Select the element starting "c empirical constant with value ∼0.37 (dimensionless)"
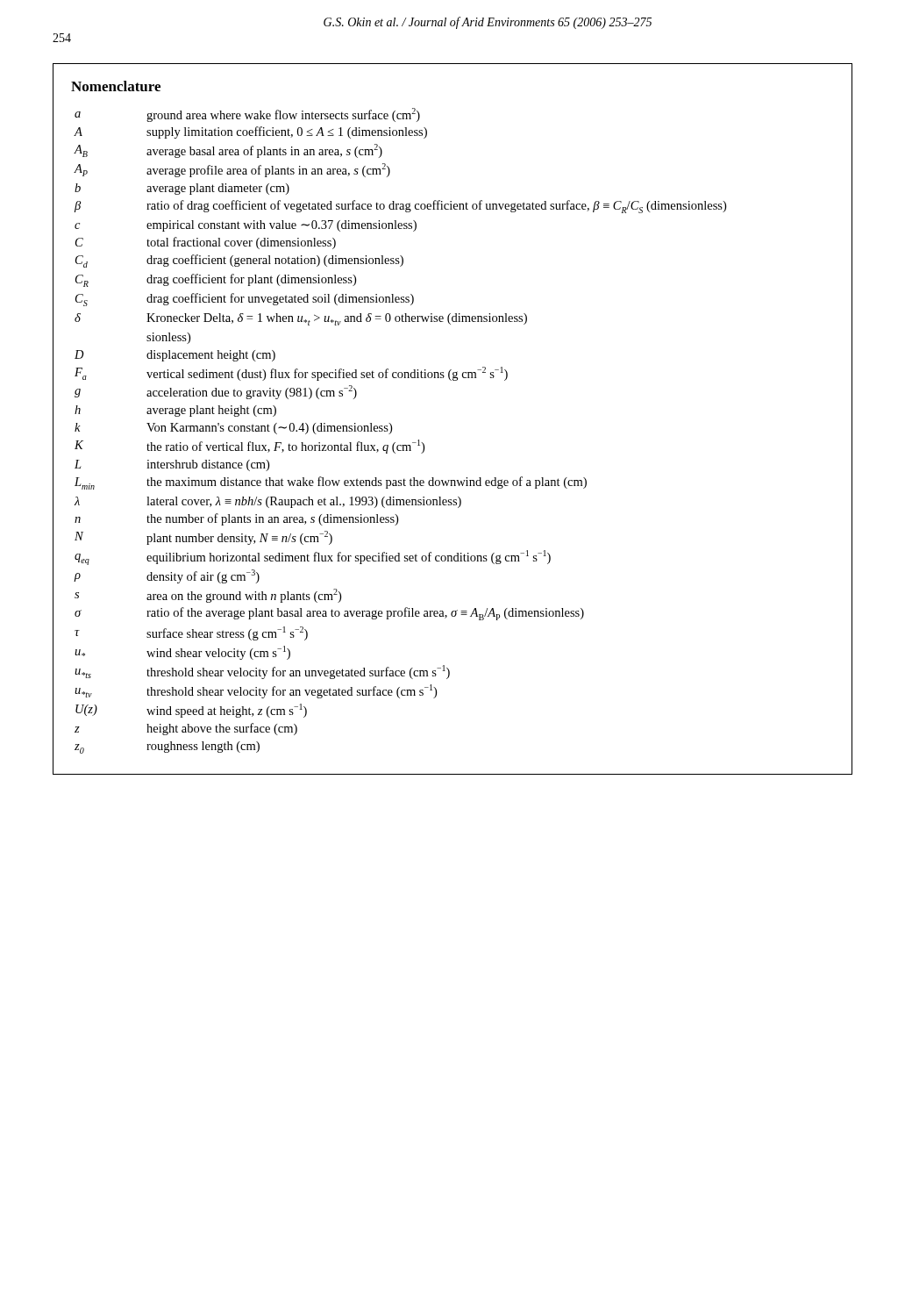Image resolution: width=905 pixels, height=1316 pixels. pos(246,226)
